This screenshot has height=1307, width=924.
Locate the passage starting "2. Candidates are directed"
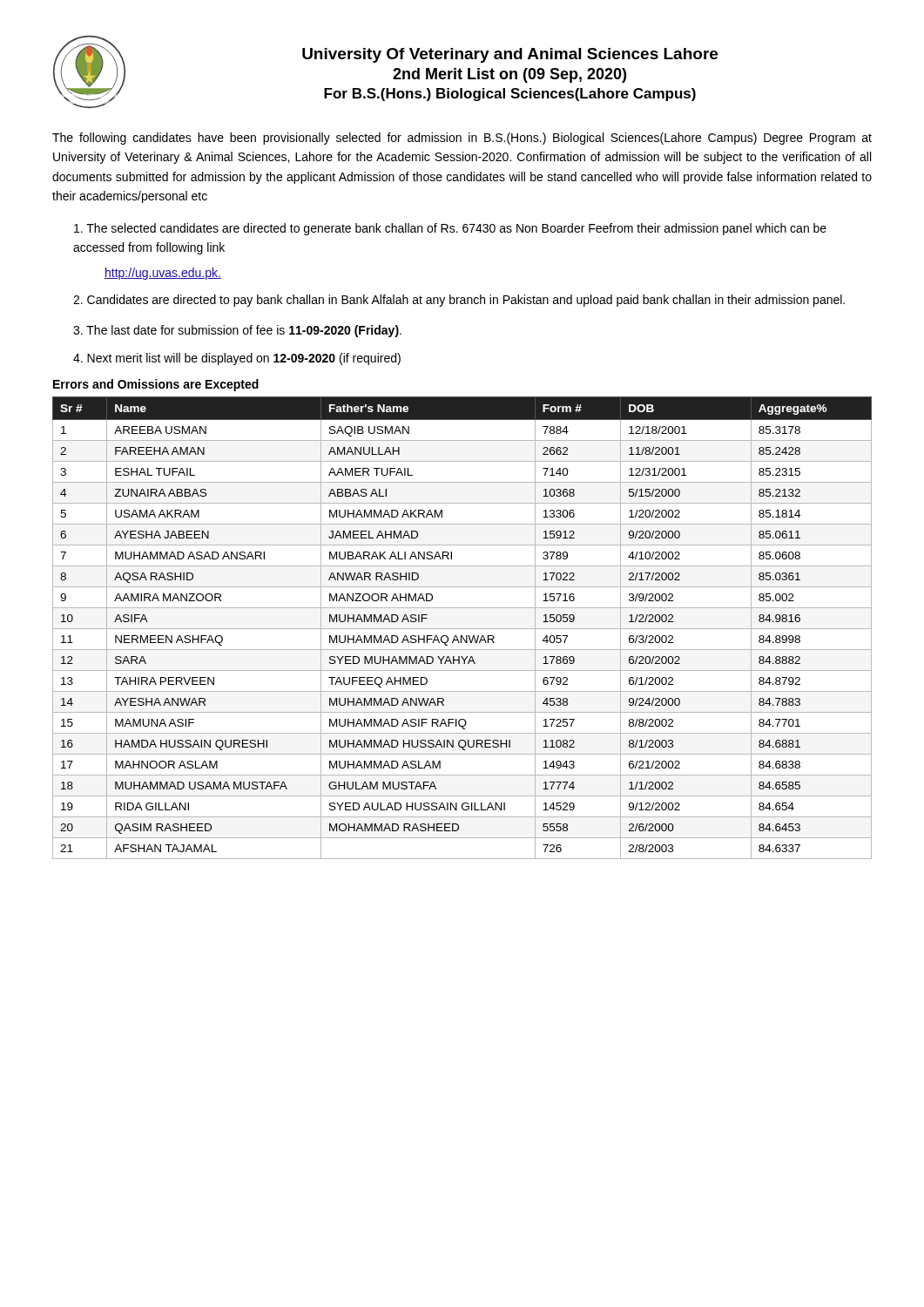(x=460, y=300)
